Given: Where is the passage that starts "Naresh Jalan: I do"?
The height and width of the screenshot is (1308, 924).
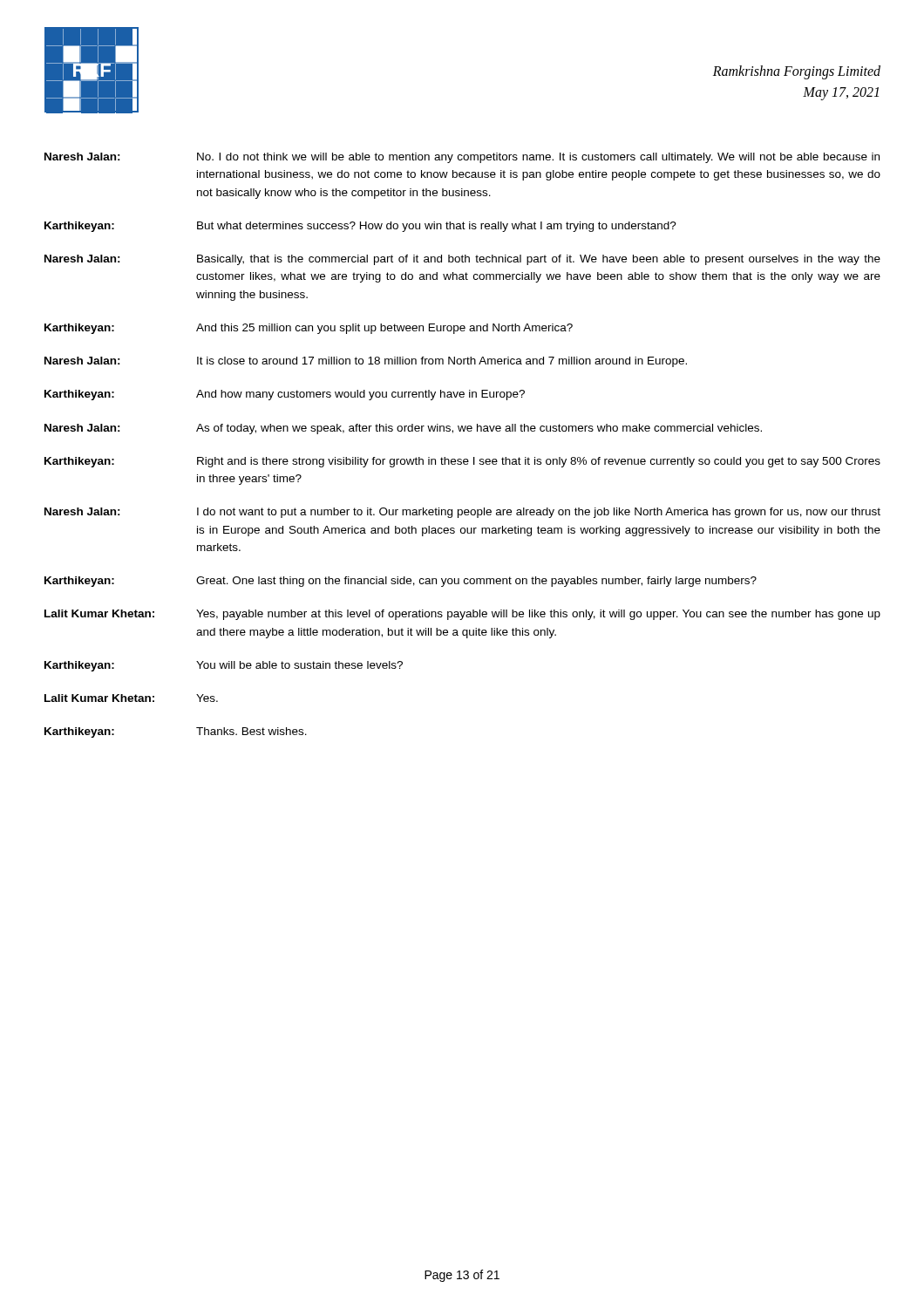Looking at the screenshot, I should (x=462, y=530).
